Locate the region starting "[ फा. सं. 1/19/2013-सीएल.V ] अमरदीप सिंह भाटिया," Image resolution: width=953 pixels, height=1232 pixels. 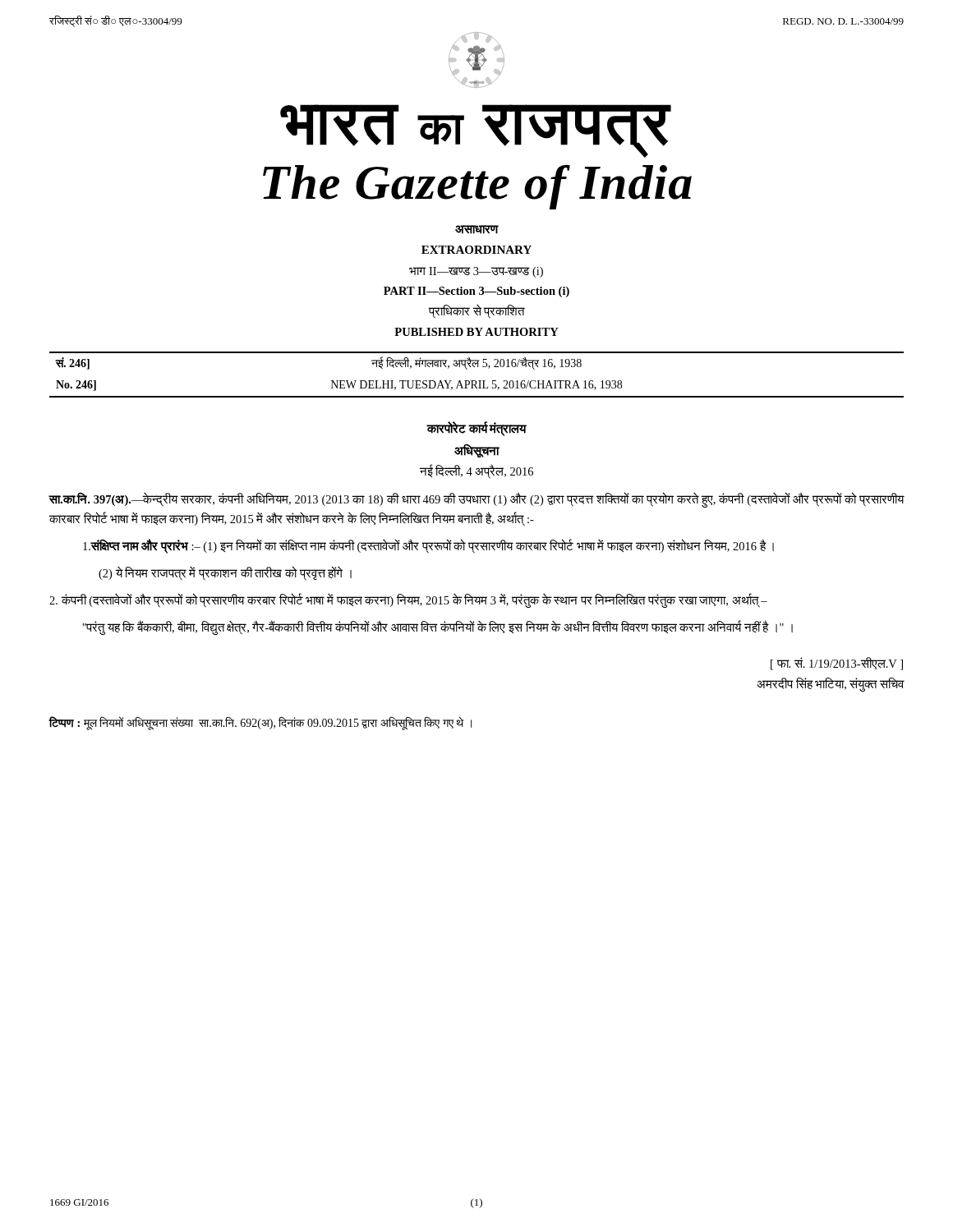(830, 674)
